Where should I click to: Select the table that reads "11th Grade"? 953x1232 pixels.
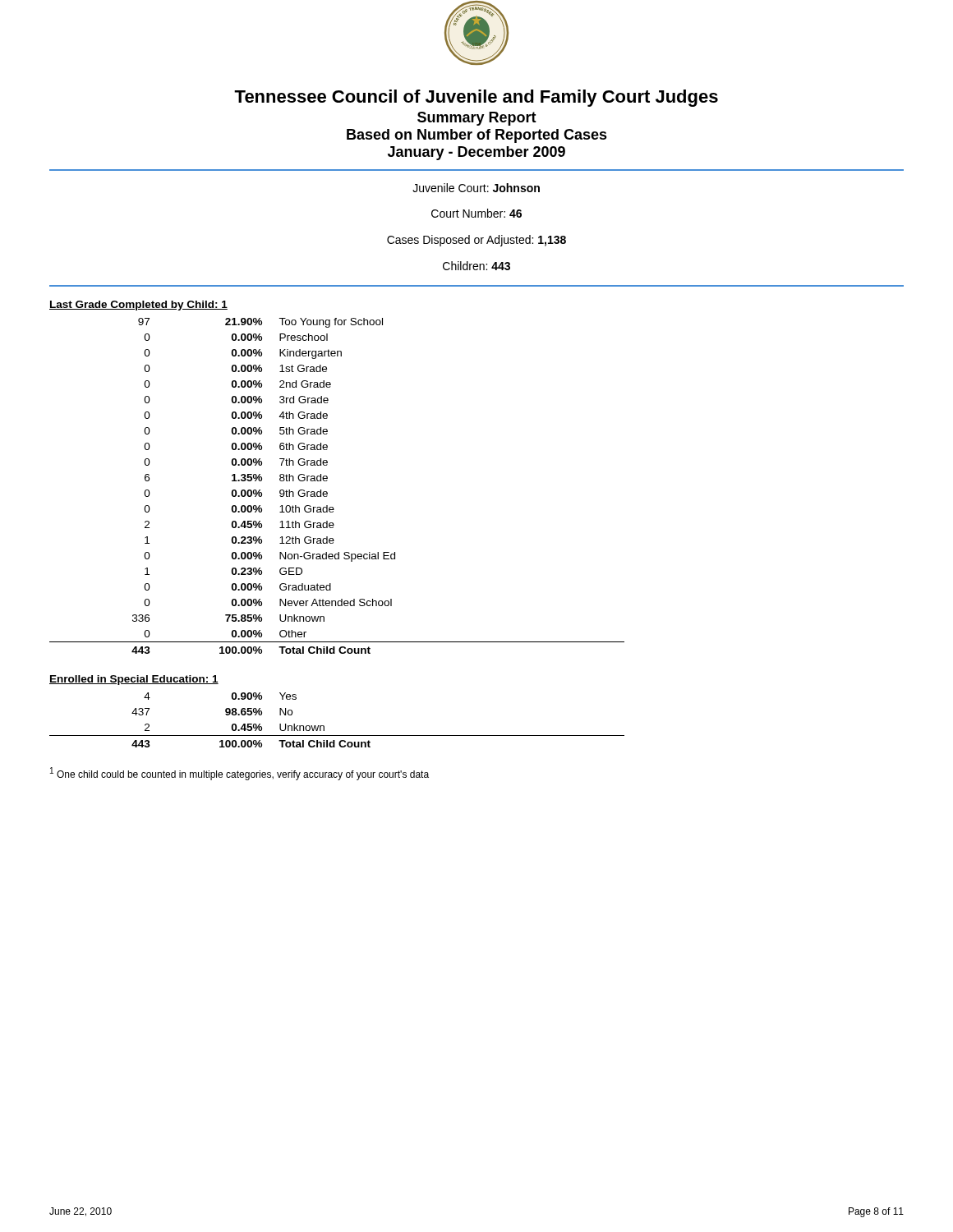pyautogui.click(x=476, y=486)
